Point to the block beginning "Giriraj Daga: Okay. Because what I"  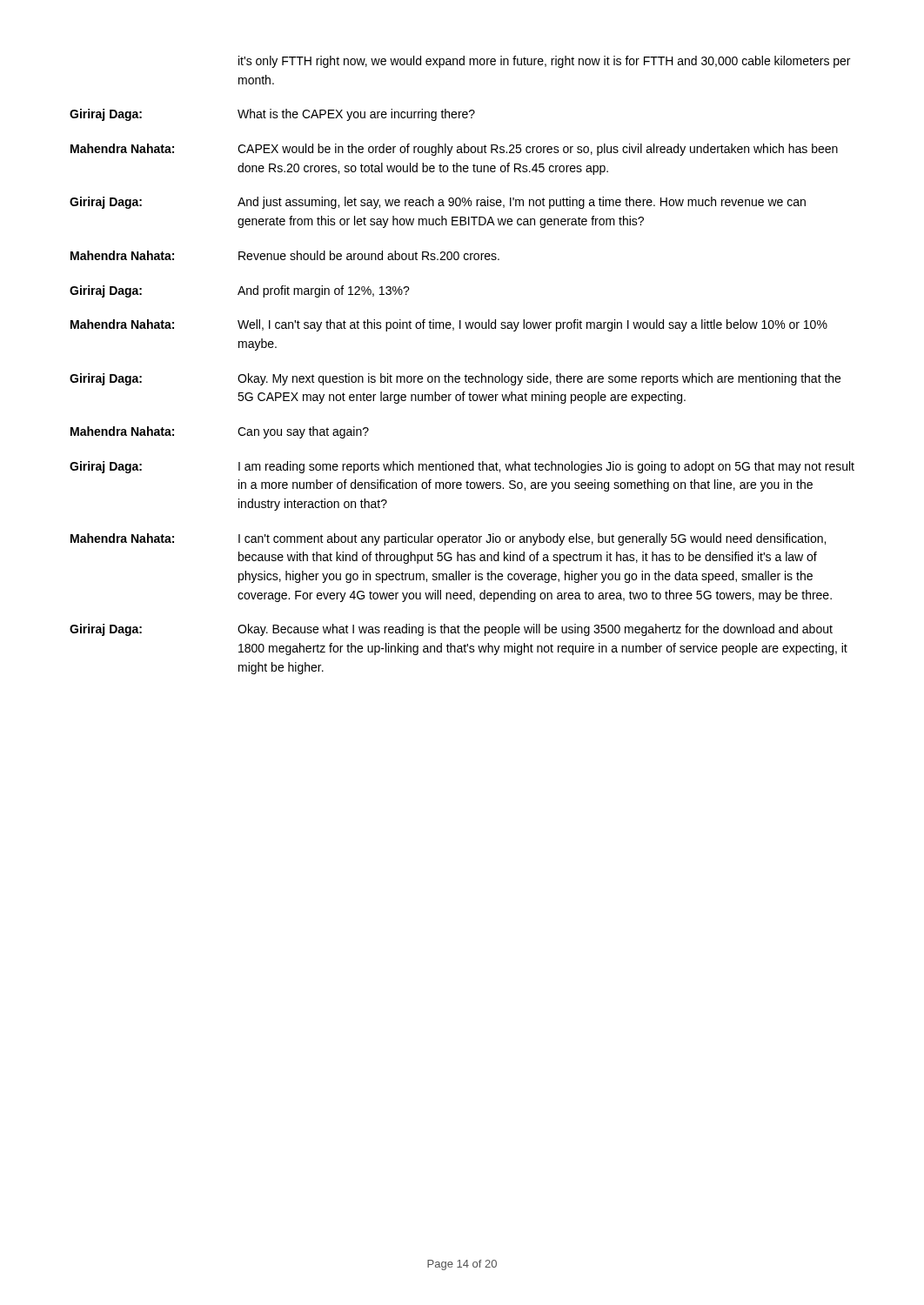tap(462, 649)
